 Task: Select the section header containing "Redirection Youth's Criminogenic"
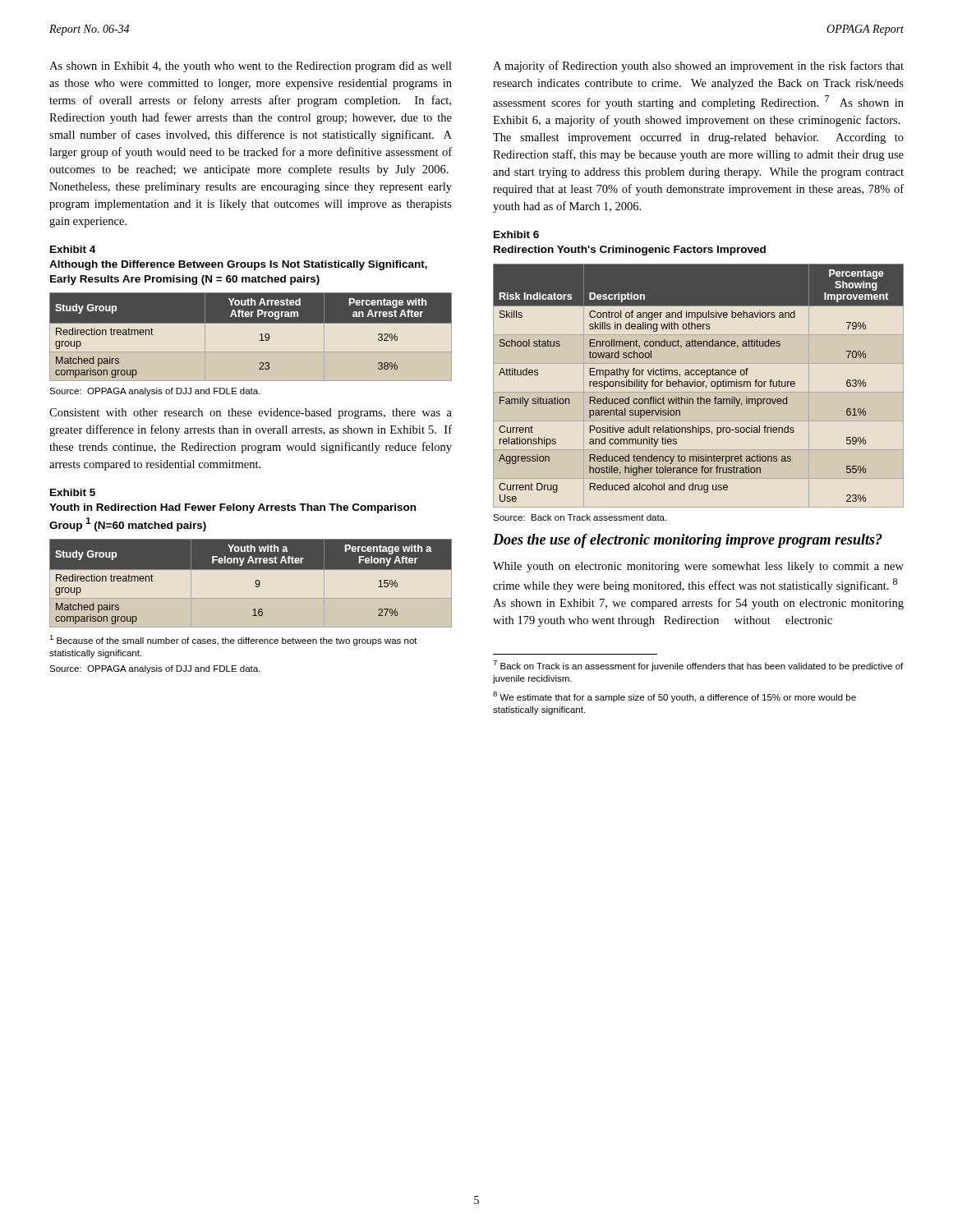(x=630, y=249)
